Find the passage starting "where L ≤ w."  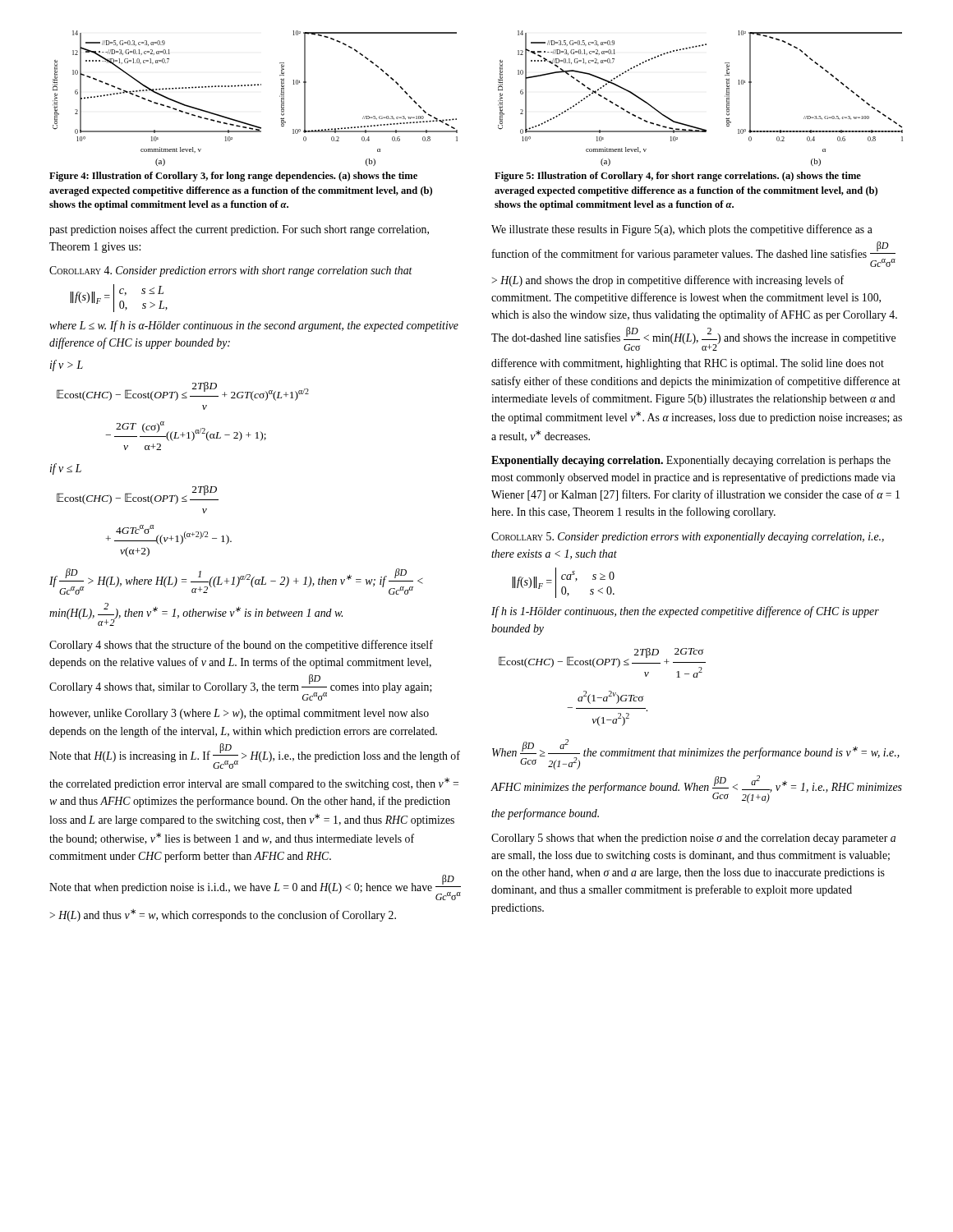[254, 335]
